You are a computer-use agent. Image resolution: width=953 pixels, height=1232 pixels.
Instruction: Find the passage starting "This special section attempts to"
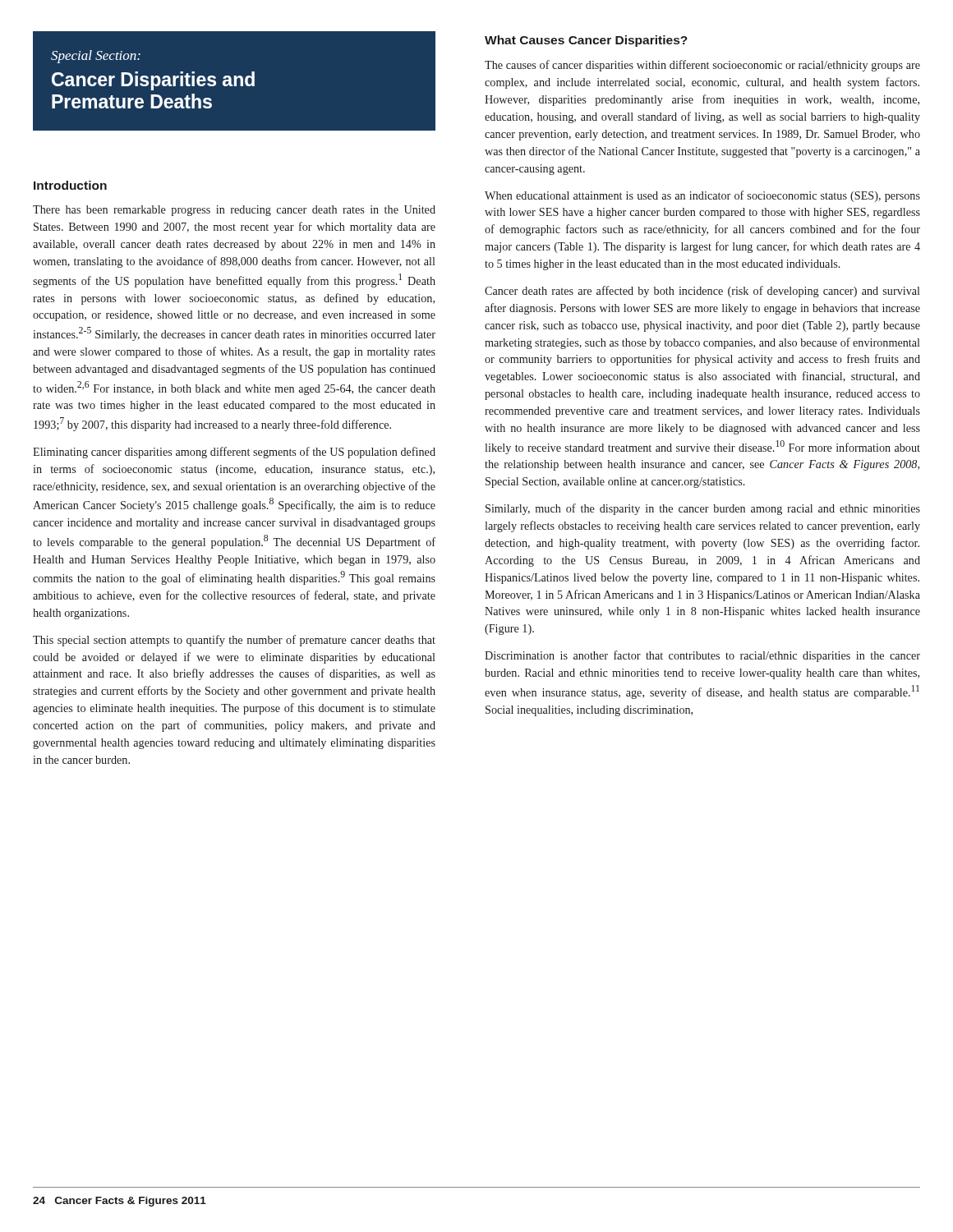click(x=234, y=700)
